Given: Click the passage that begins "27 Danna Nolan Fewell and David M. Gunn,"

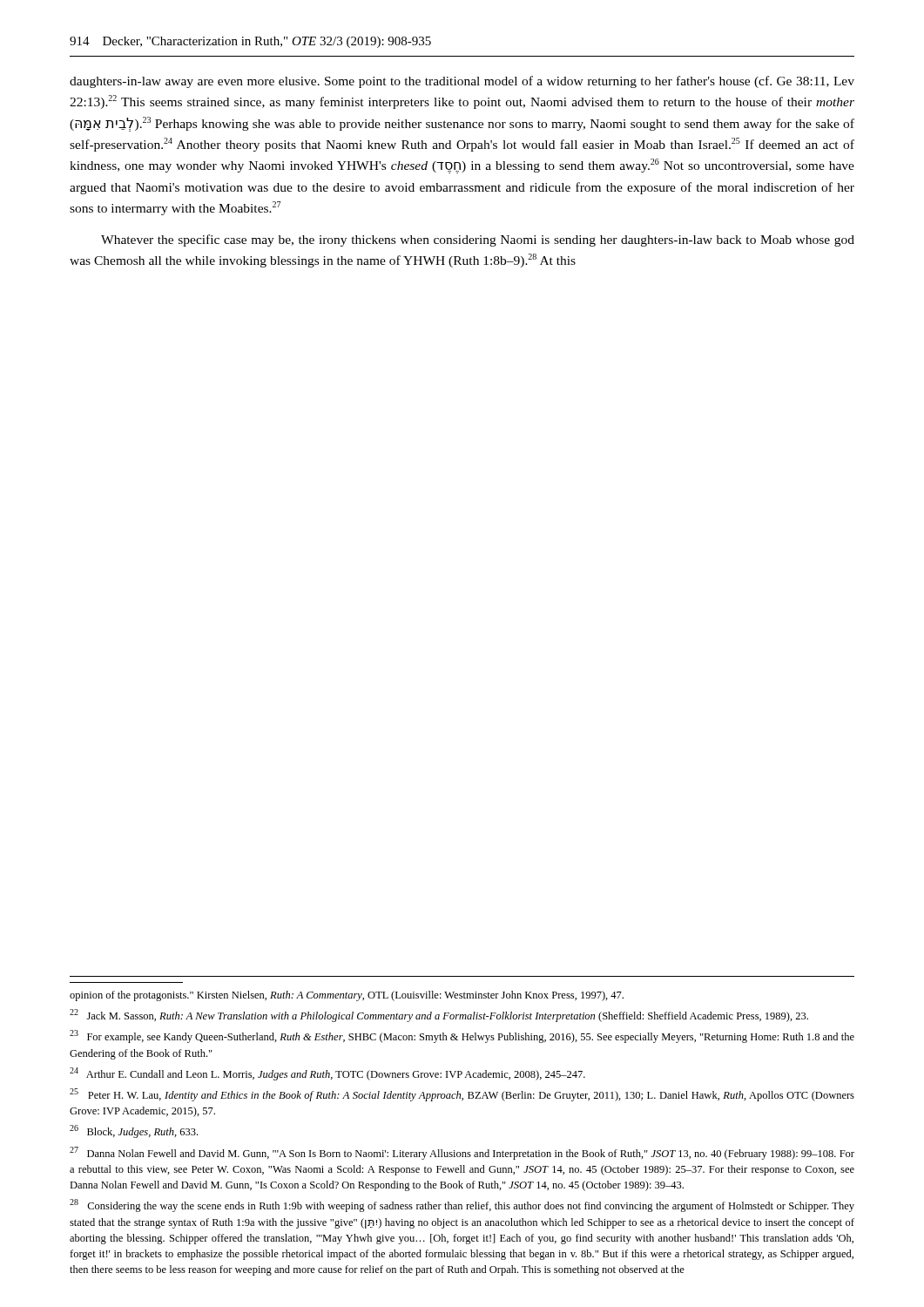Looking at the screenshot, I should coord(462,1168).
